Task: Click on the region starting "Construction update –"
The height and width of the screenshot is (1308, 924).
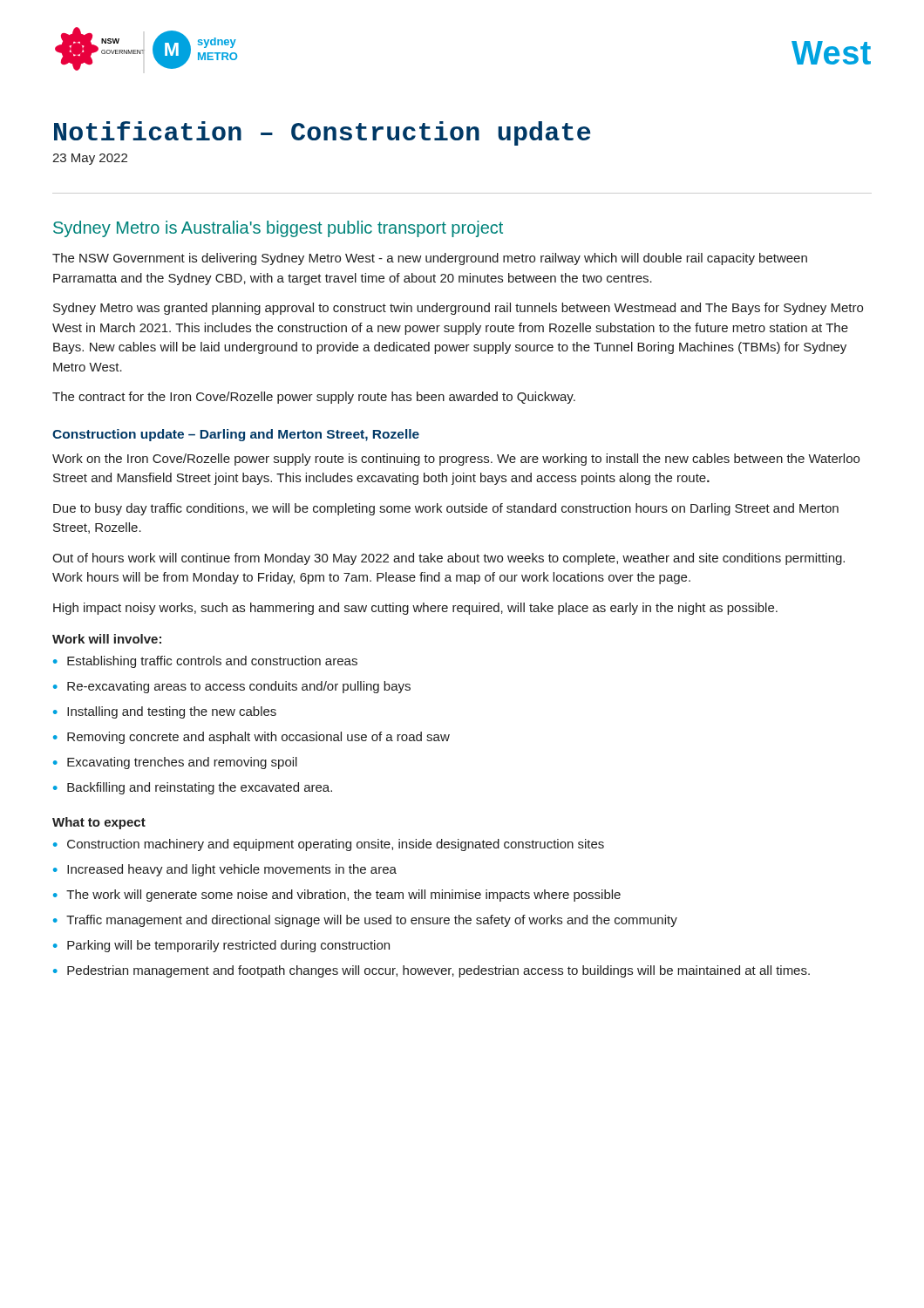Action: [x=236, y=433]
